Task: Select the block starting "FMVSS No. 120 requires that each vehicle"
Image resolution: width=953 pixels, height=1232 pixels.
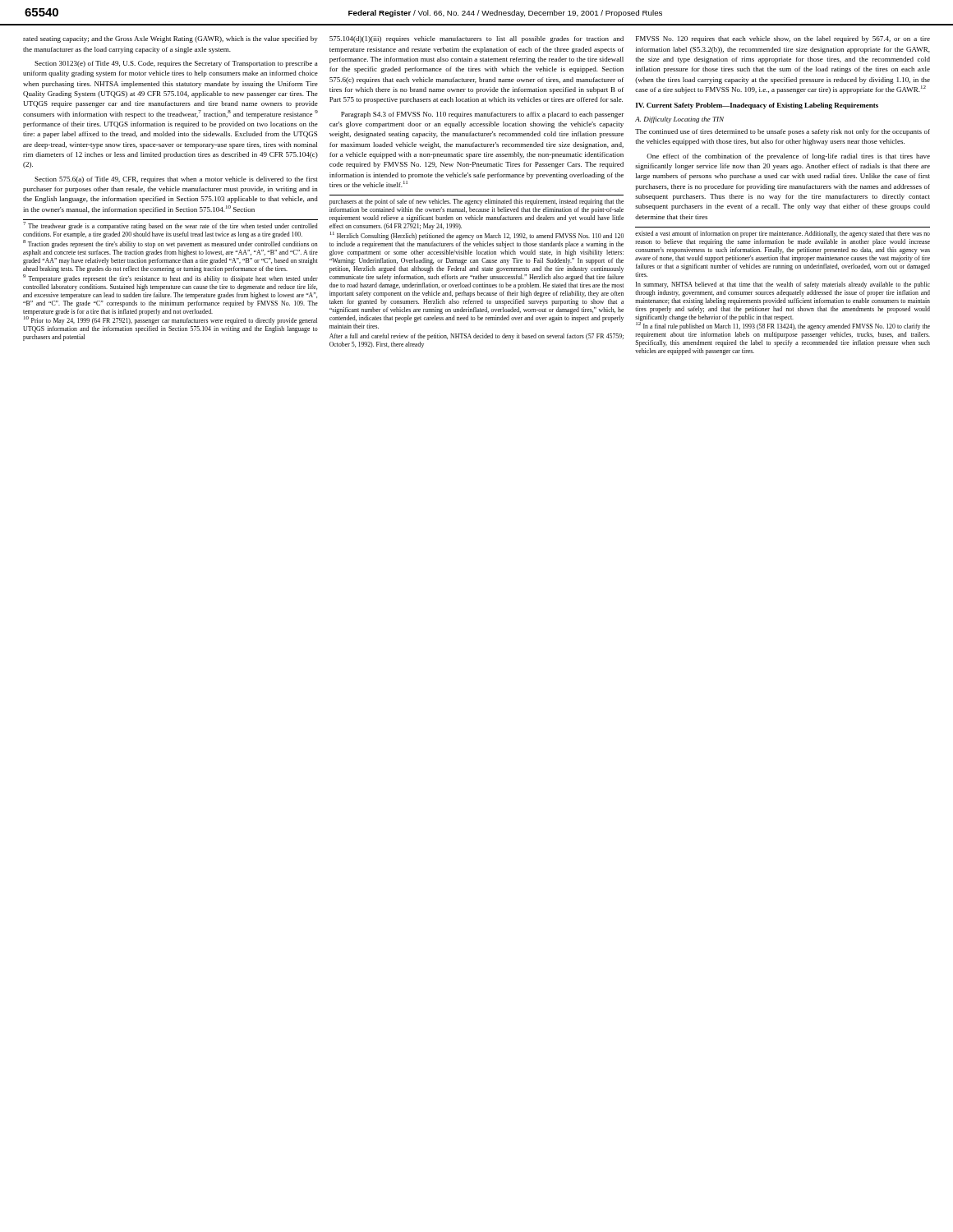Action: click(x=783, y=64)
